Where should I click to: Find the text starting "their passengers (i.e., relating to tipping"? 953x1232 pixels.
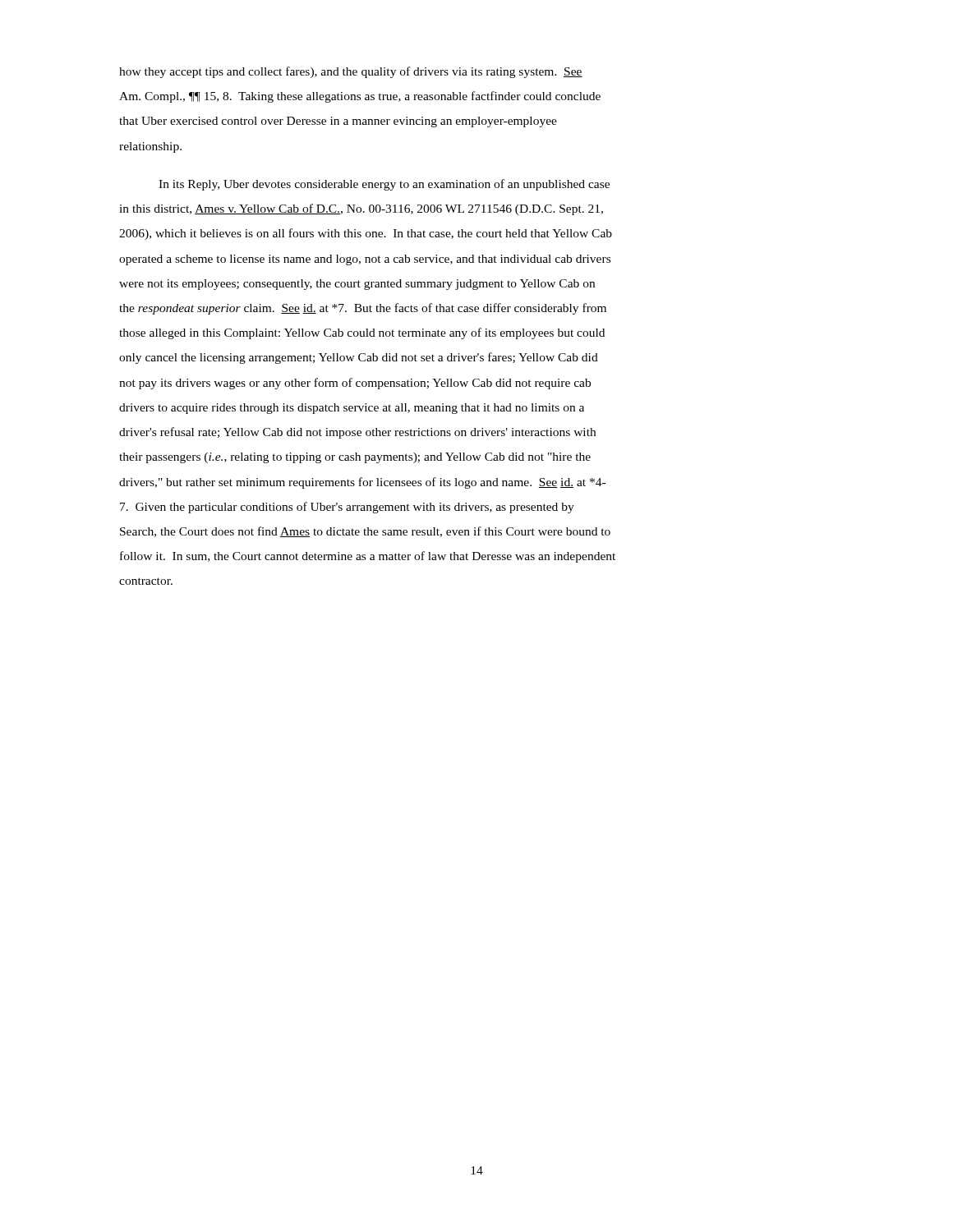(355, 457)
